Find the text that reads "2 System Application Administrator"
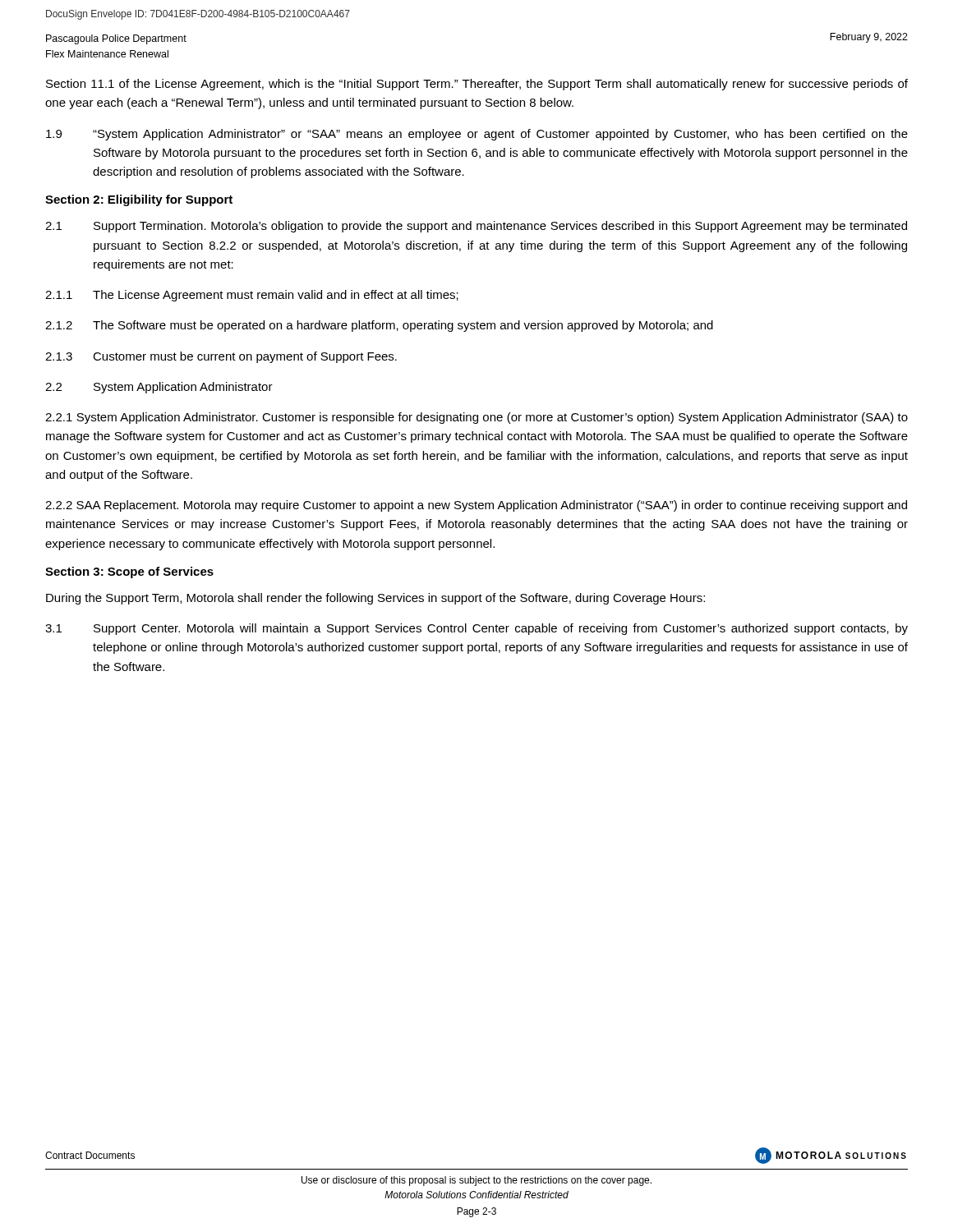 click(x=159, y=388)
